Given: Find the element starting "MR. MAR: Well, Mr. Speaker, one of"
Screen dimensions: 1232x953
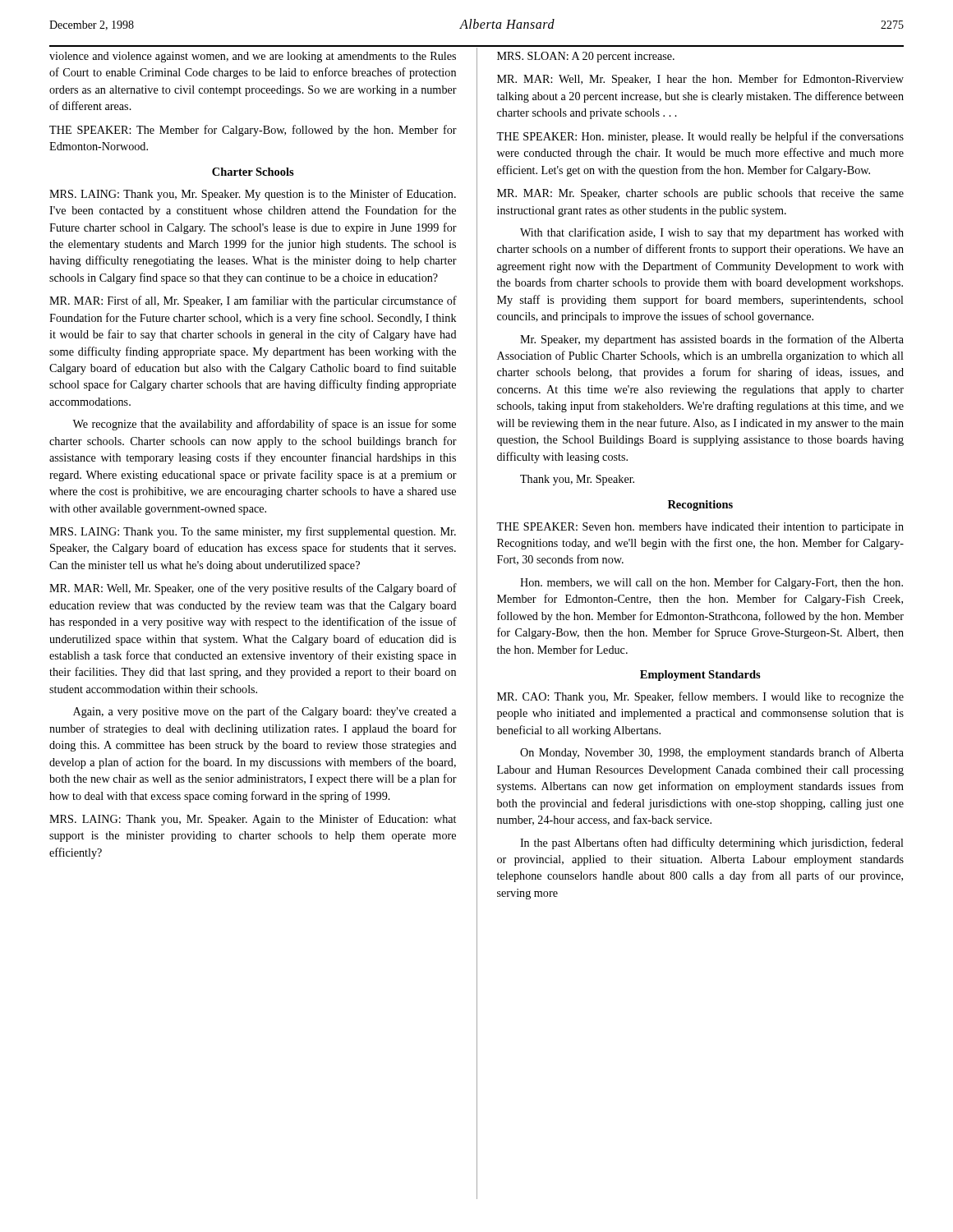Looking at the screenshot, I should pos(253,692).
